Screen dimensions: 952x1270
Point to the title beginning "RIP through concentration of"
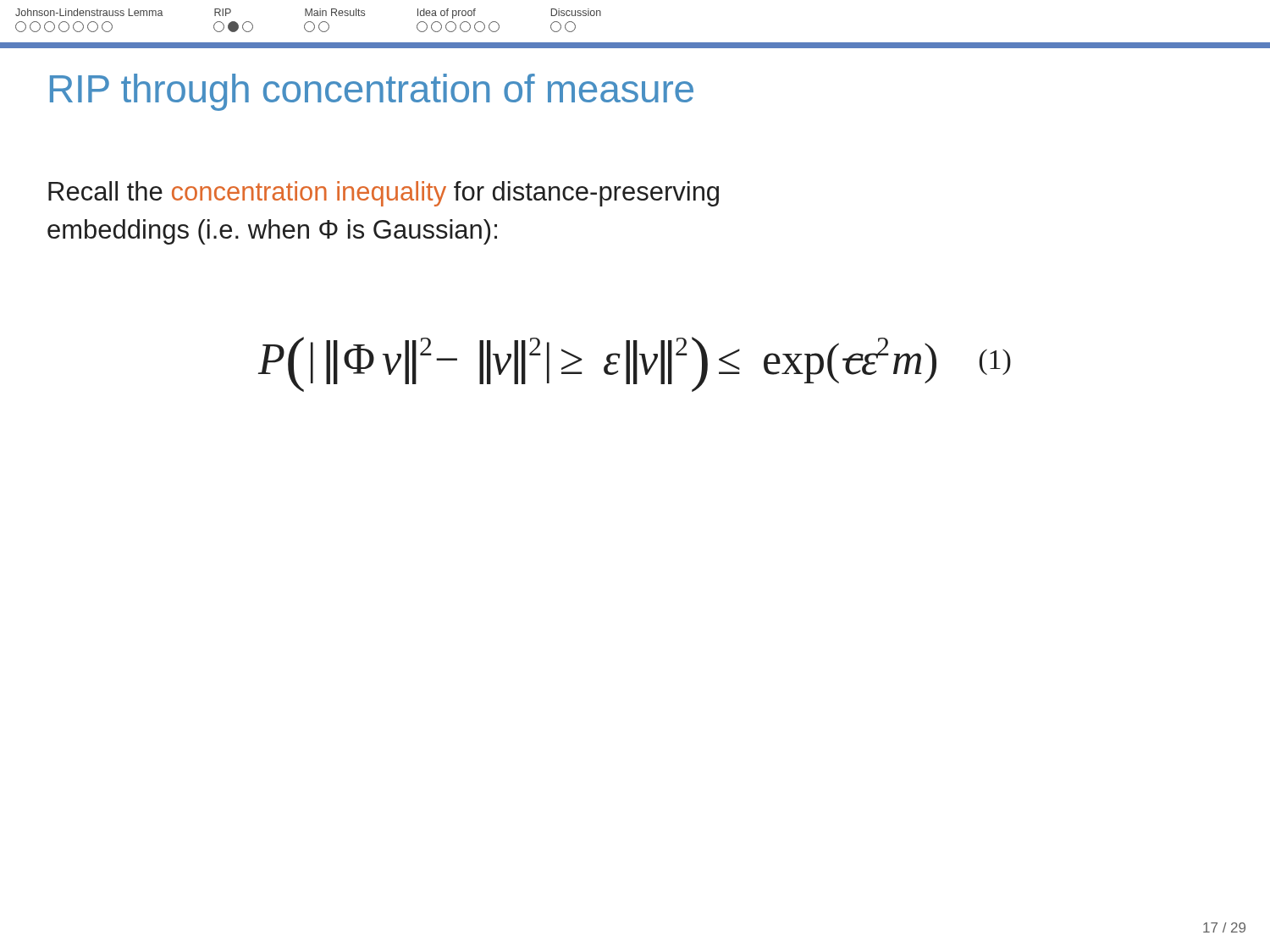[x=371, y=89]
